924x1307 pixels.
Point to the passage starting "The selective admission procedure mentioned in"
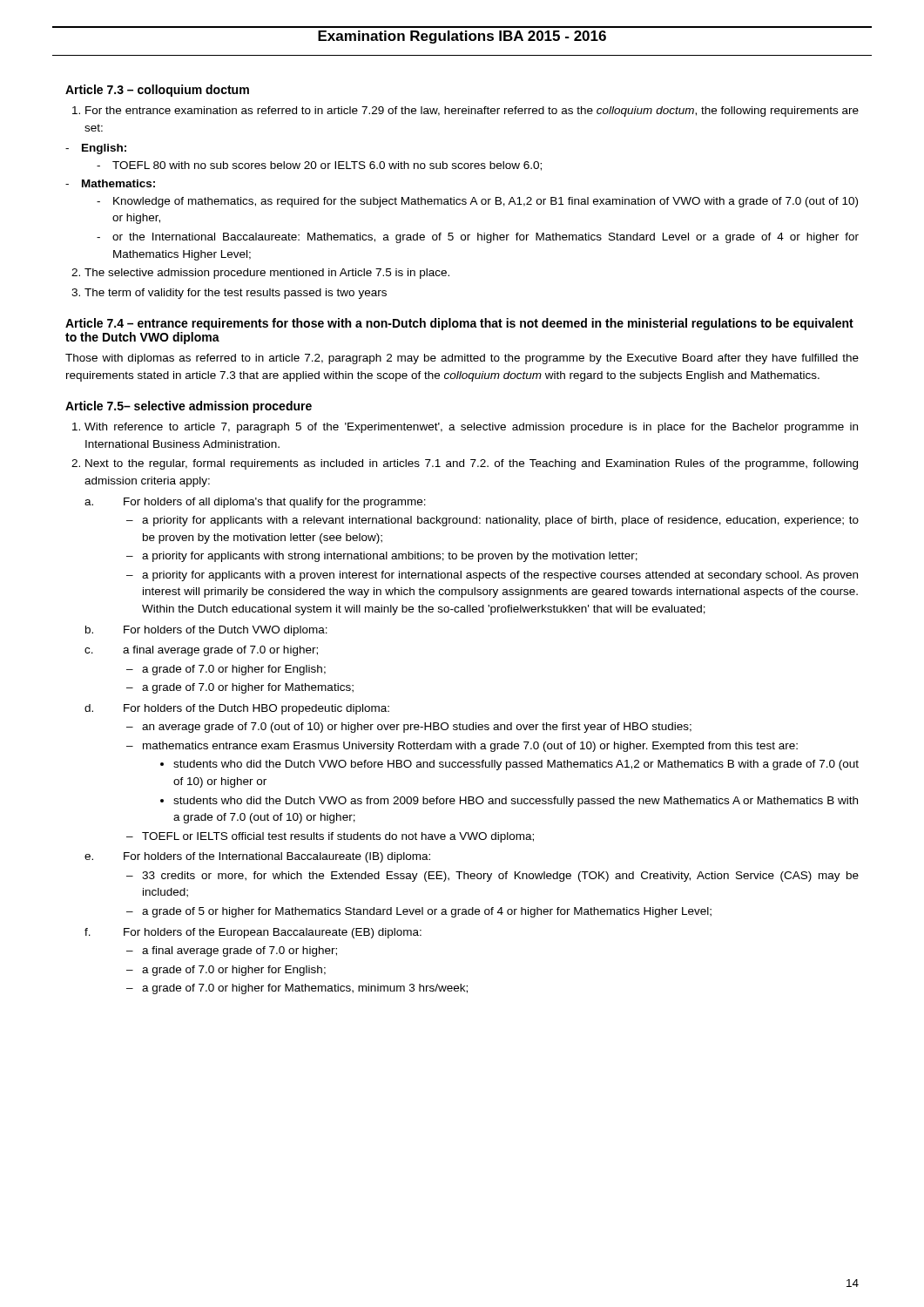pyautogui.click(x=267, y=272)
